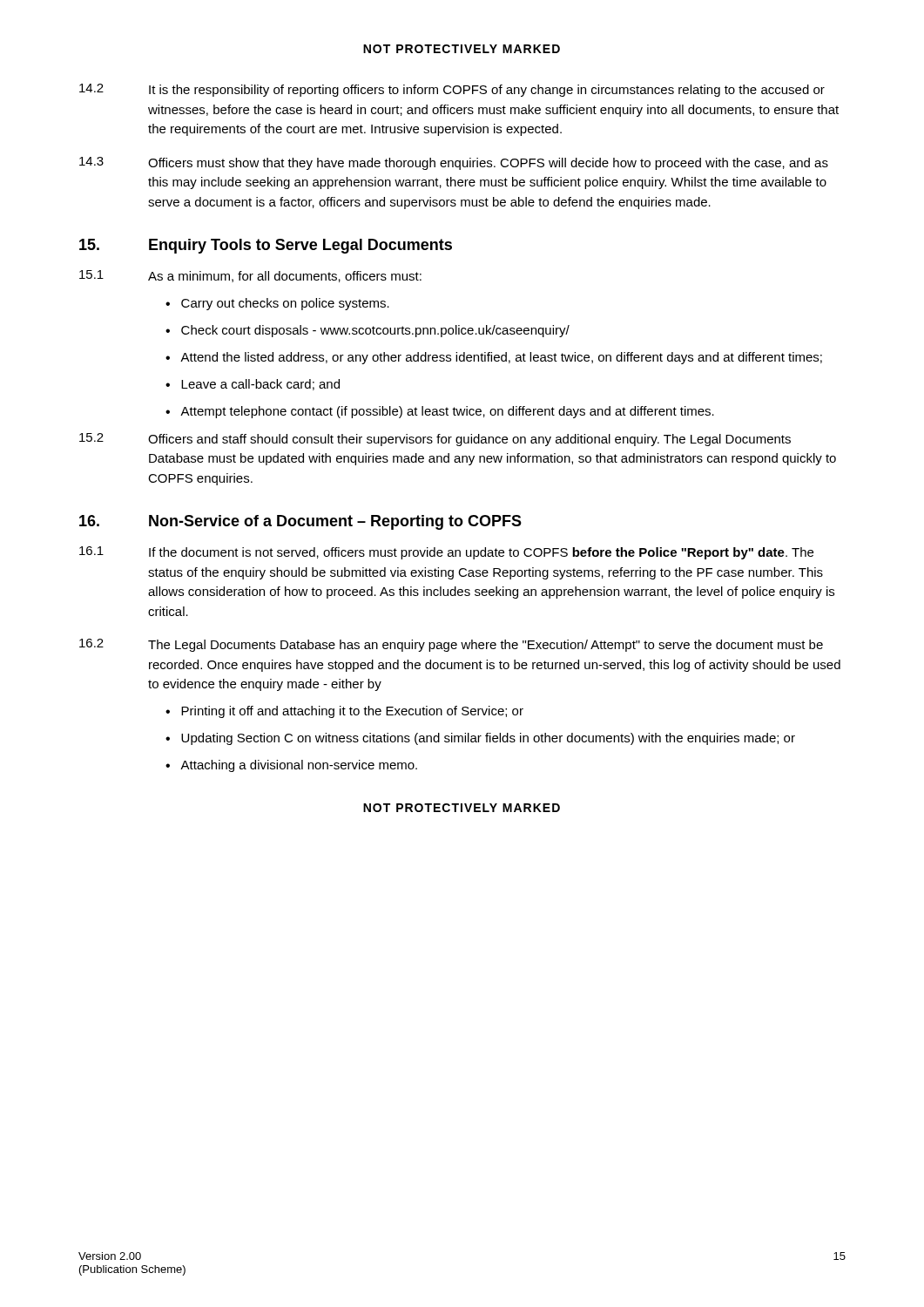Point to the region starting "Attaching a divisional"
This screenshot has width=924, height=1307.
300,764
